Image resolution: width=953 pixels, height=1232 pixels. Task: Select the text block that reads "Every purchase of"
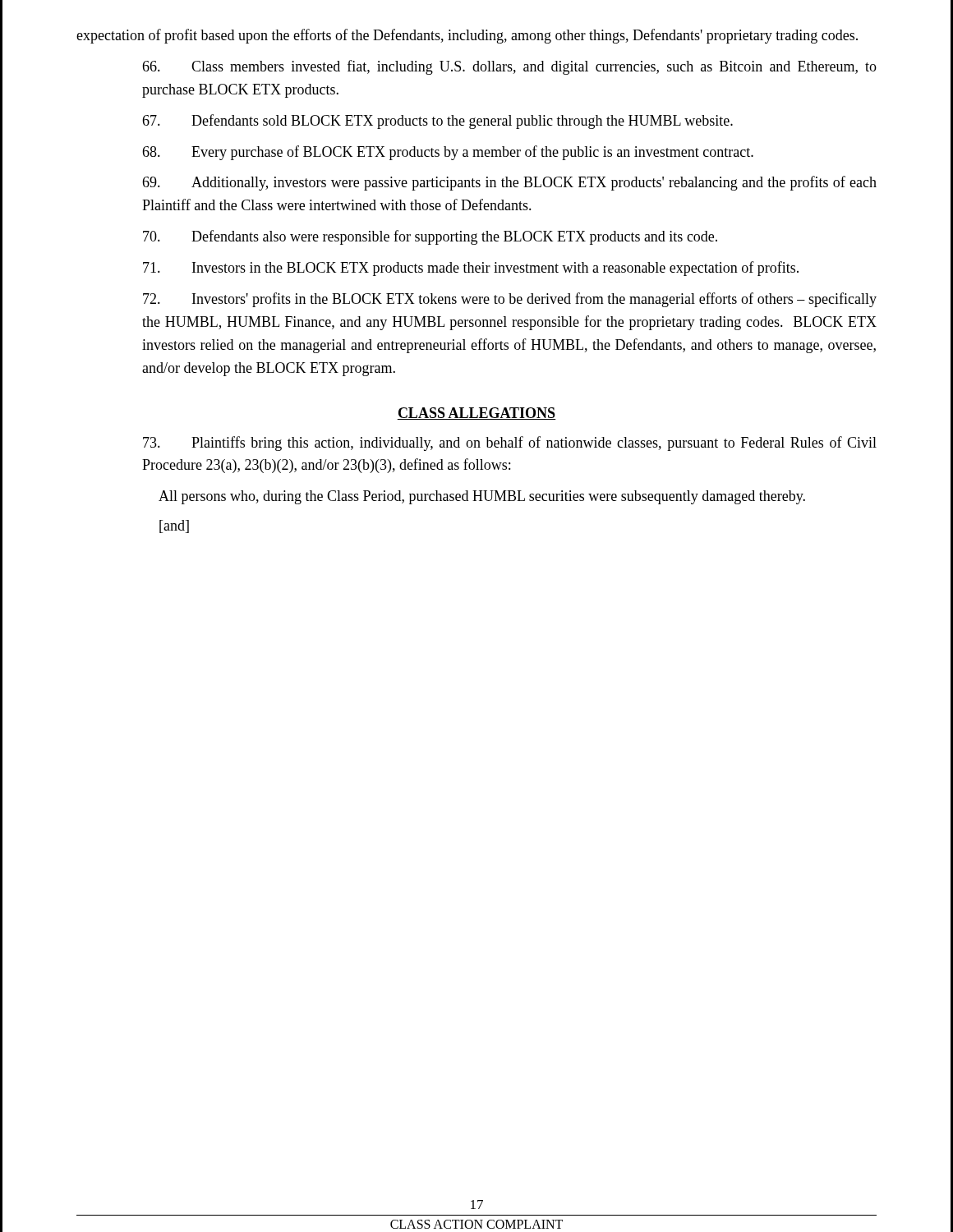tap(476, 152)
